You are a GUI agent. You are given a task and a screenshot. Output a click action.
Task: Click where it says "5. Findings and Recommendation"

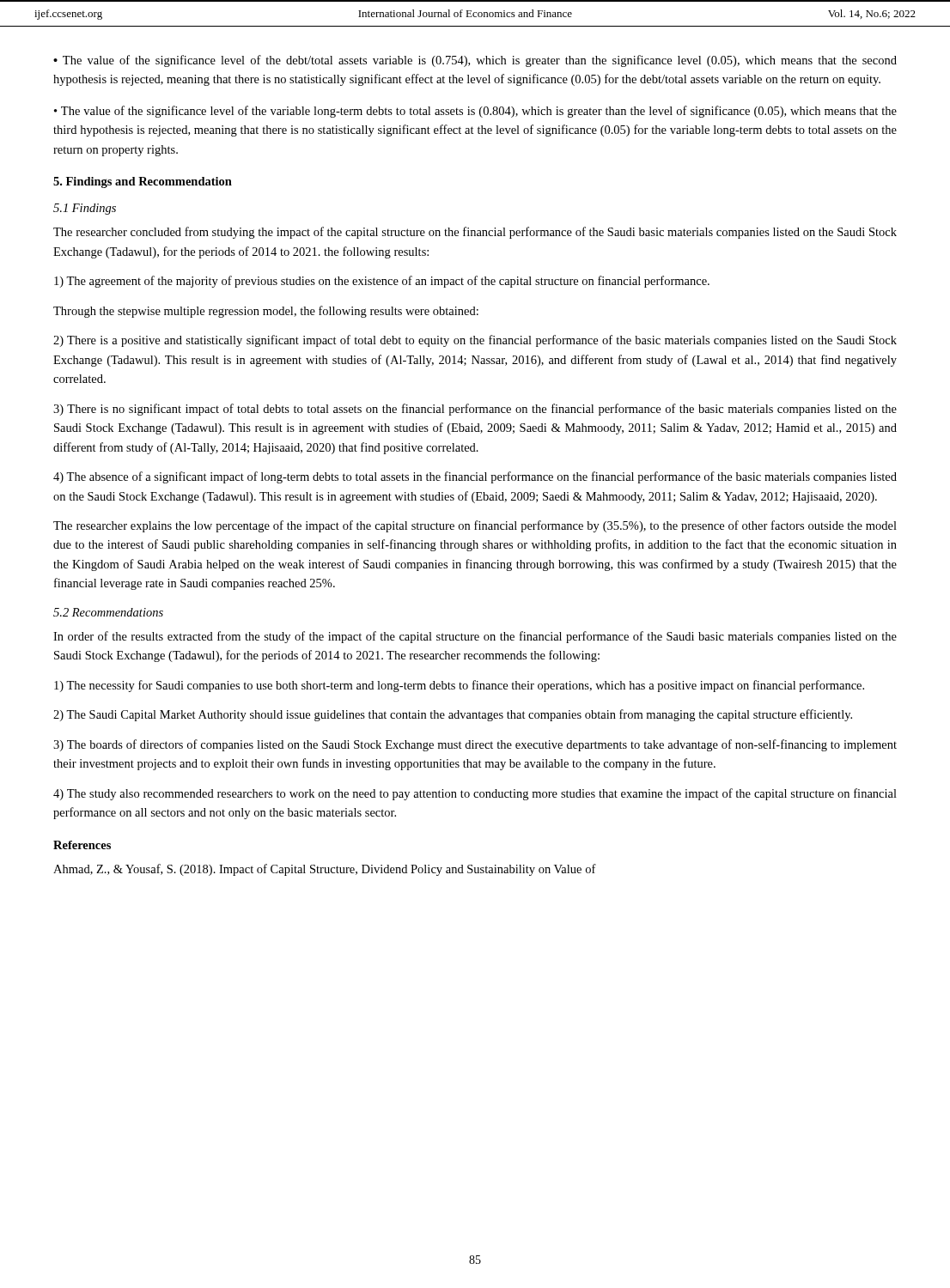[x=143, y=181]
